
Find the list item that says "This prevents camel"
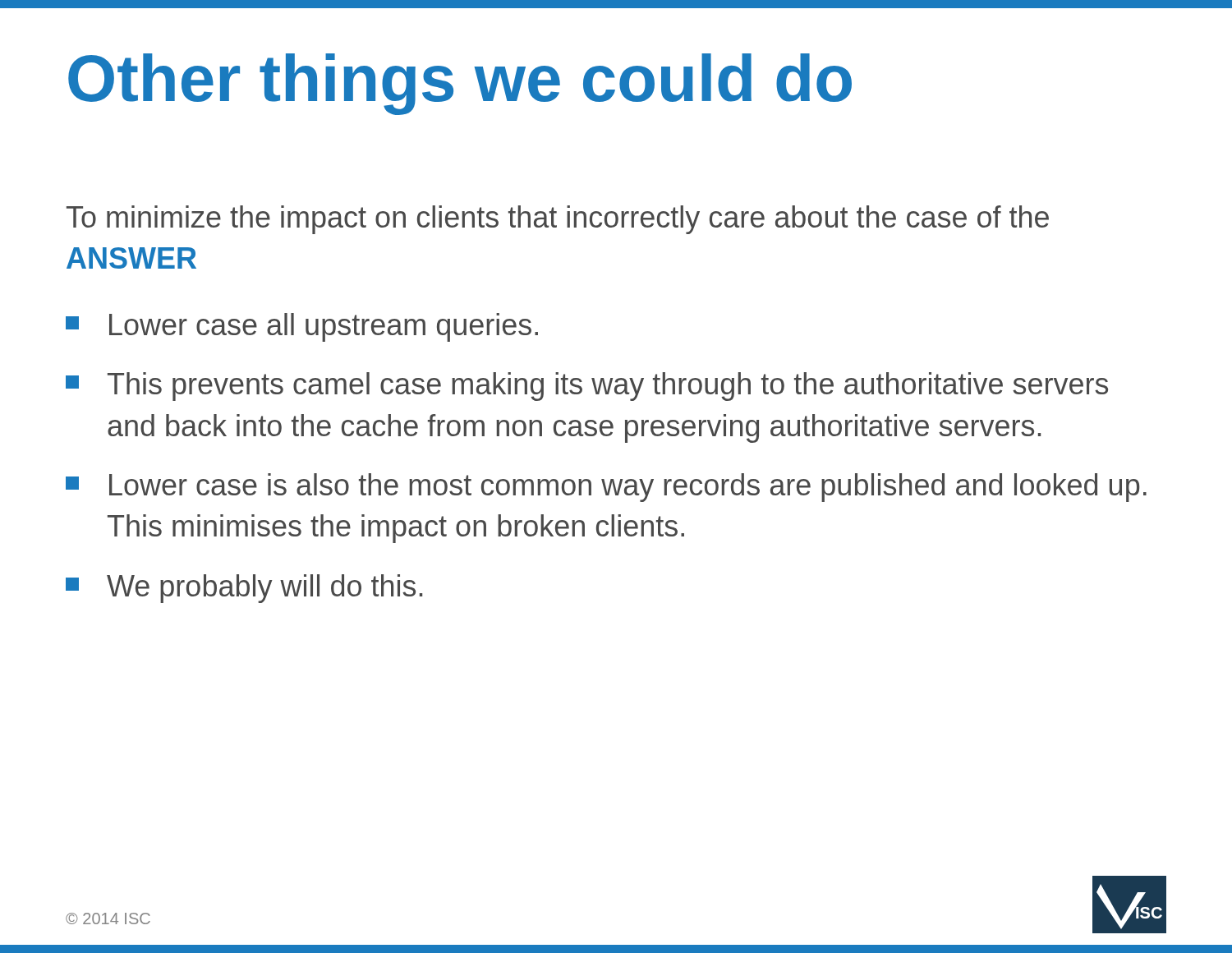(608, 405)
